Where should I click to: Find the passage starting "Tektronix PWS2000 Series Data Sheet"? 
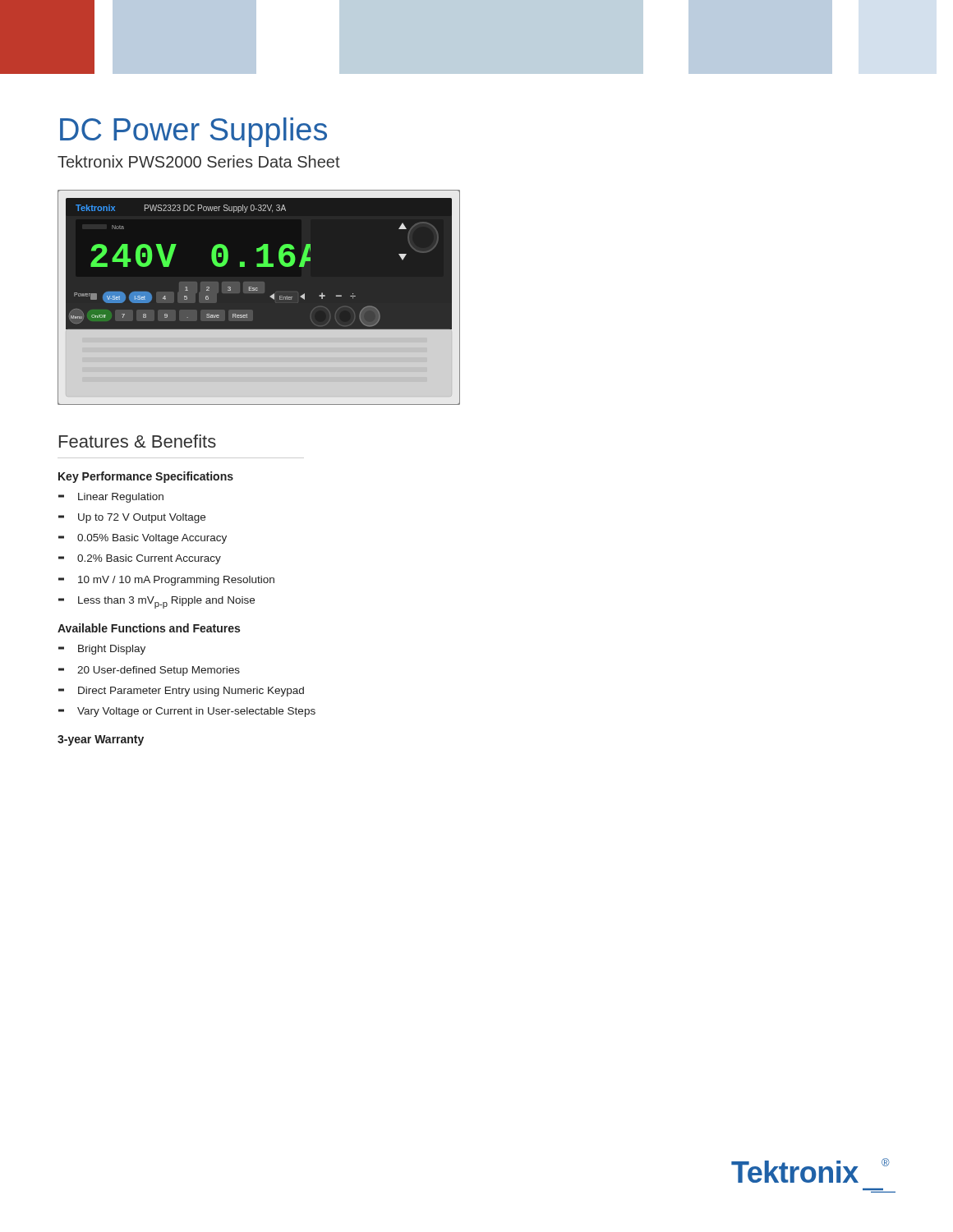point(199,161)
